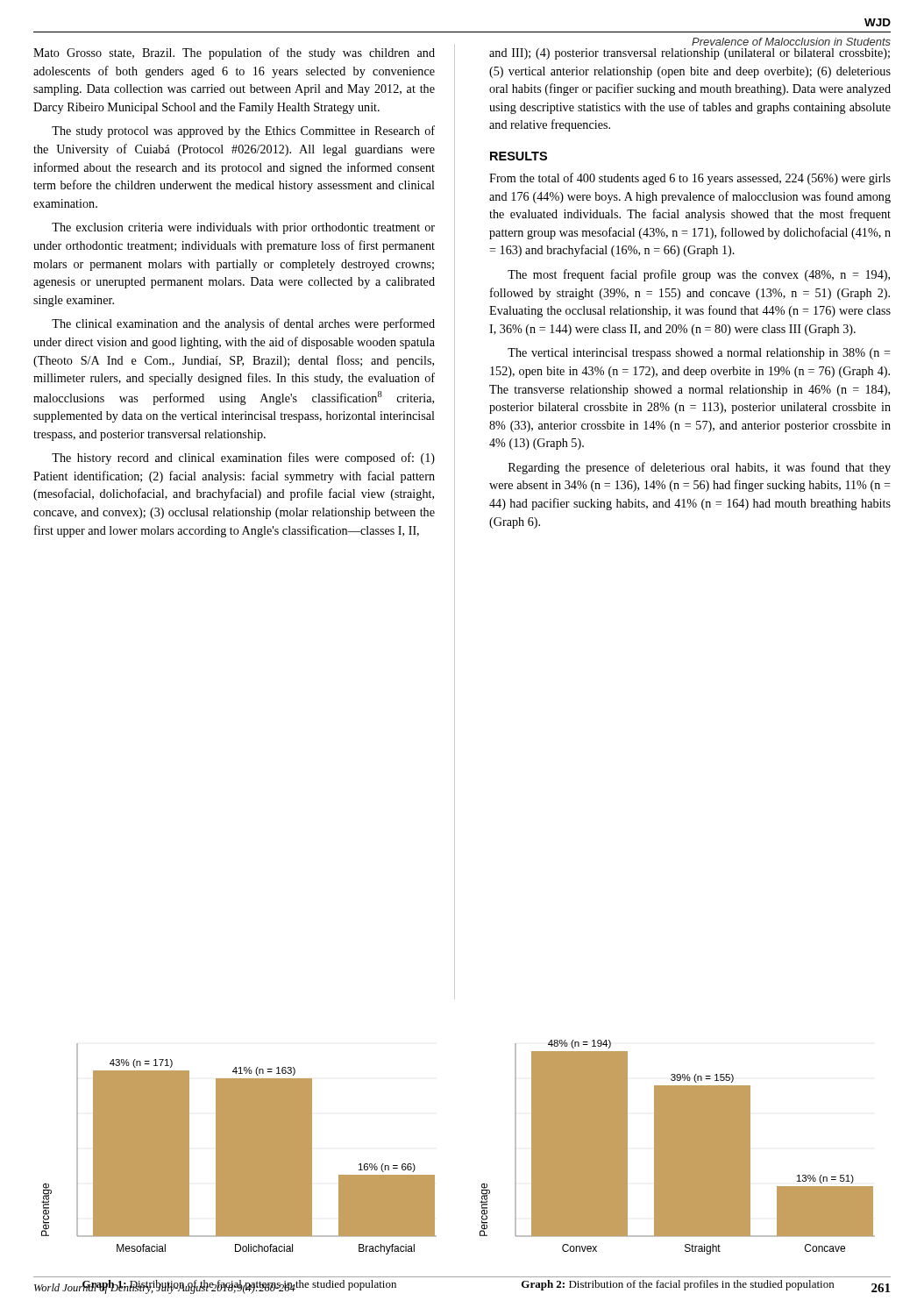Find the section header
This screenshot has width=924, height=1315.
click(518, 156)
